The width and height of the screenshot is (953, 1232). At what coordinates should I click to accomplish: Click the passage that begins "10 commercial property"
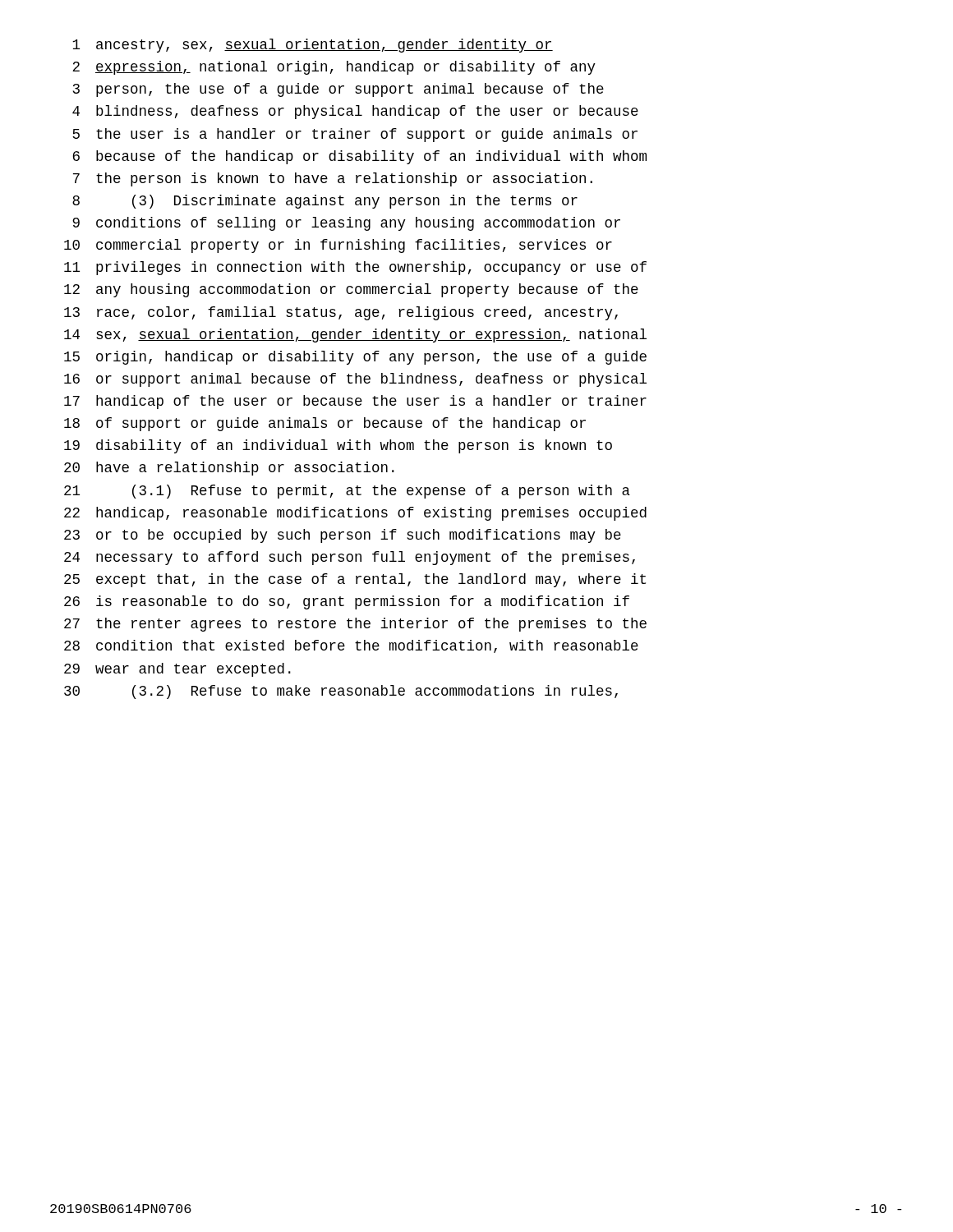pyautogui.click(x=476, y=246)
